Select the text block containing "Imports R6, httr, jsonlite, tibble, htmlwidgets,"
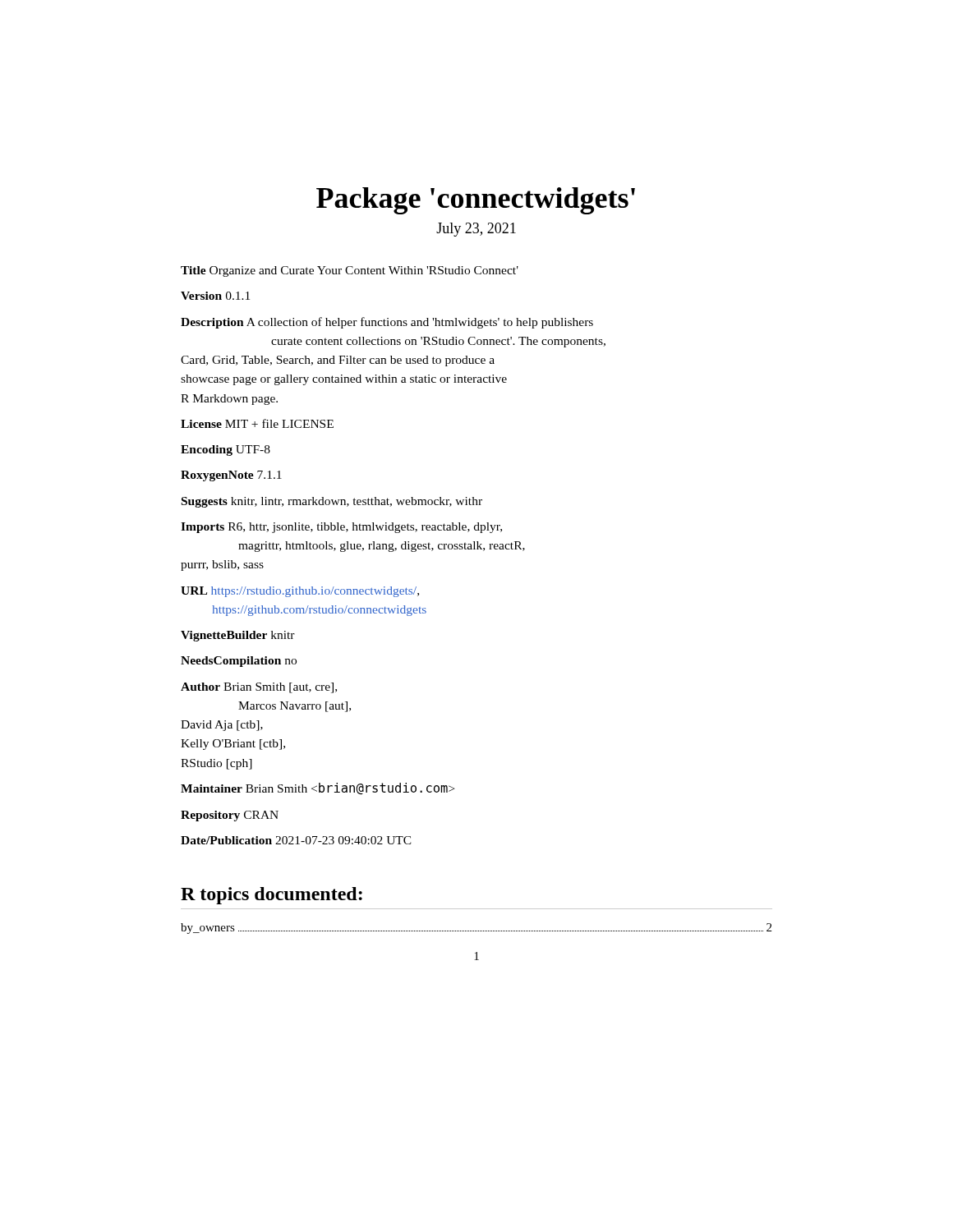The width and height of the screenshot is (953, 1232). (353, 545)
